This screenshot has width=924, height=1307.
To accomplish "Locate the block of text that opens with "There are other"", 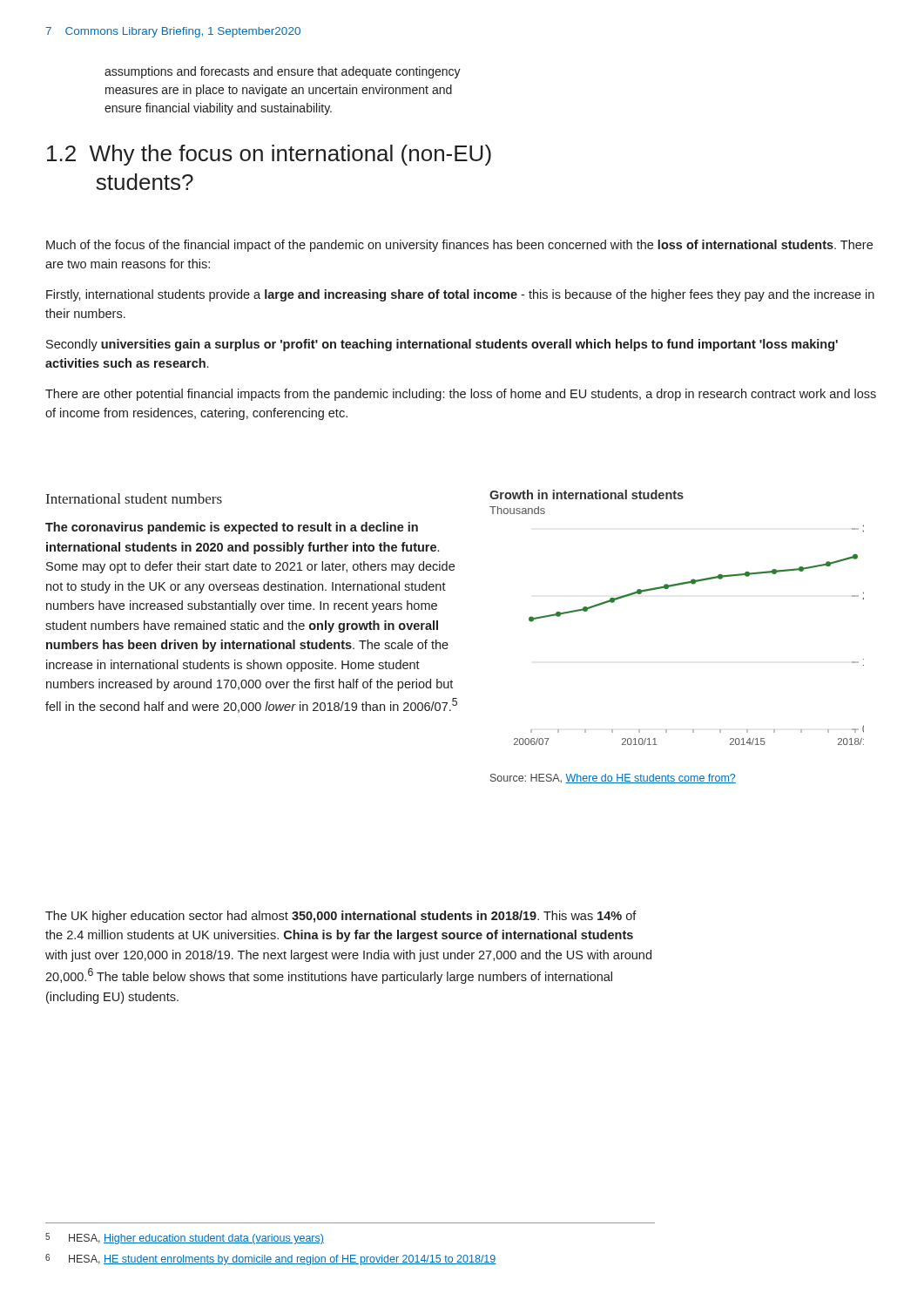I will (463, 404).
